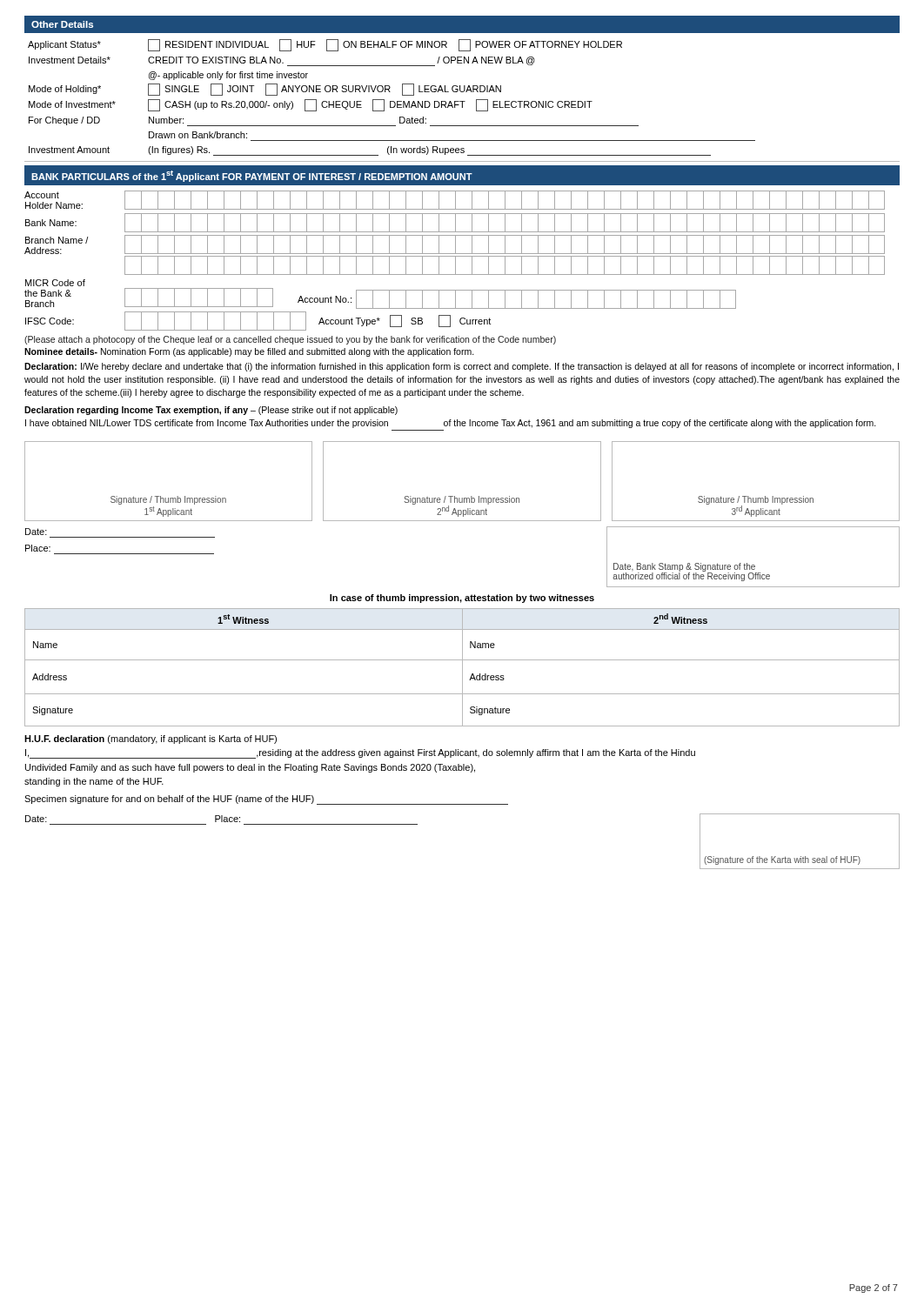Select the text block that says "Date: Place: (Signature"

tap(227, 822)
